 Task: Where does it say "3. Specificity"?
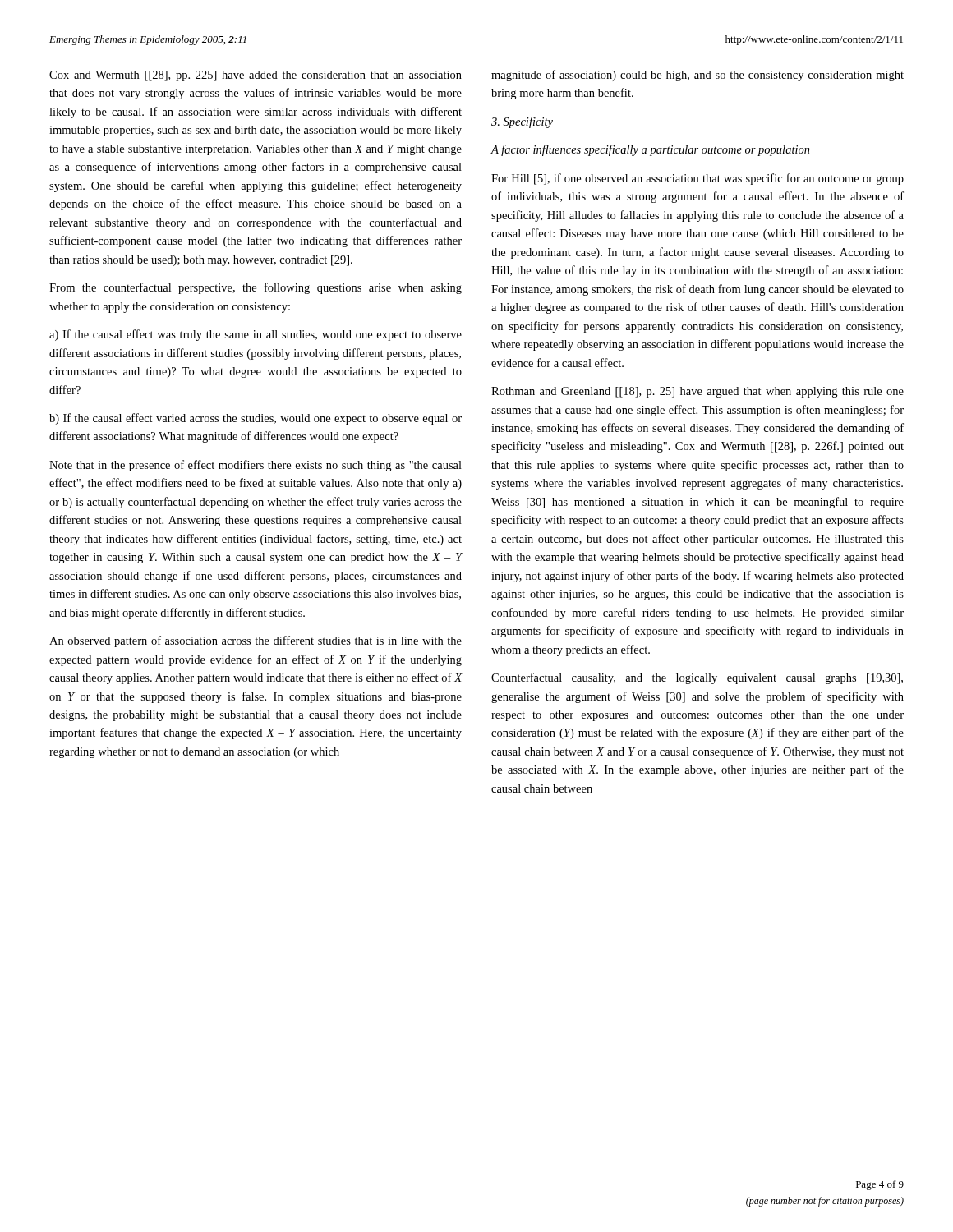(522, 122)
